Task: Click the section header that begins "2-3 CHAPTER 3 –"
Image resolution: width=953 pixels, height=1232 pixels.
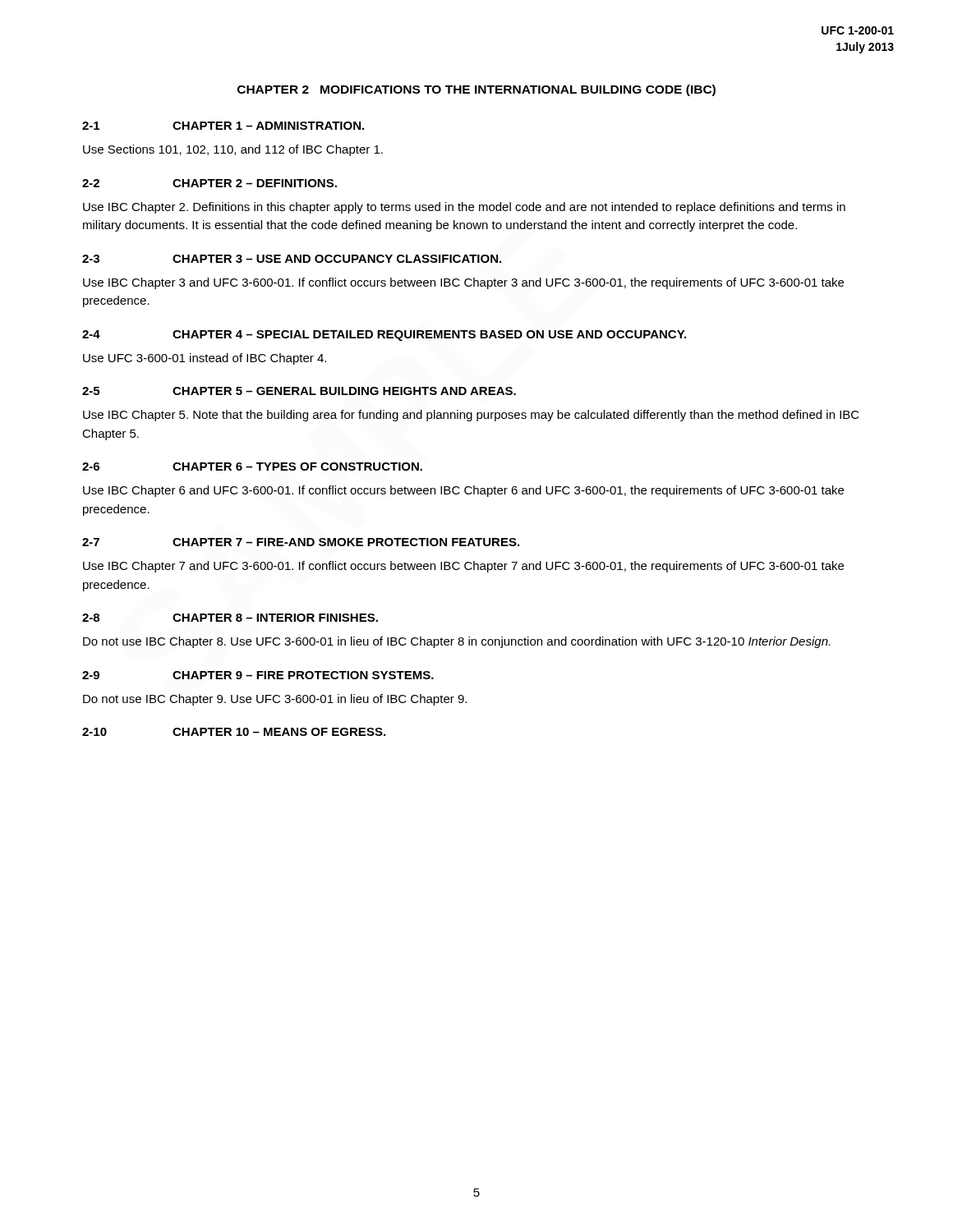Action: pos(292,258)
